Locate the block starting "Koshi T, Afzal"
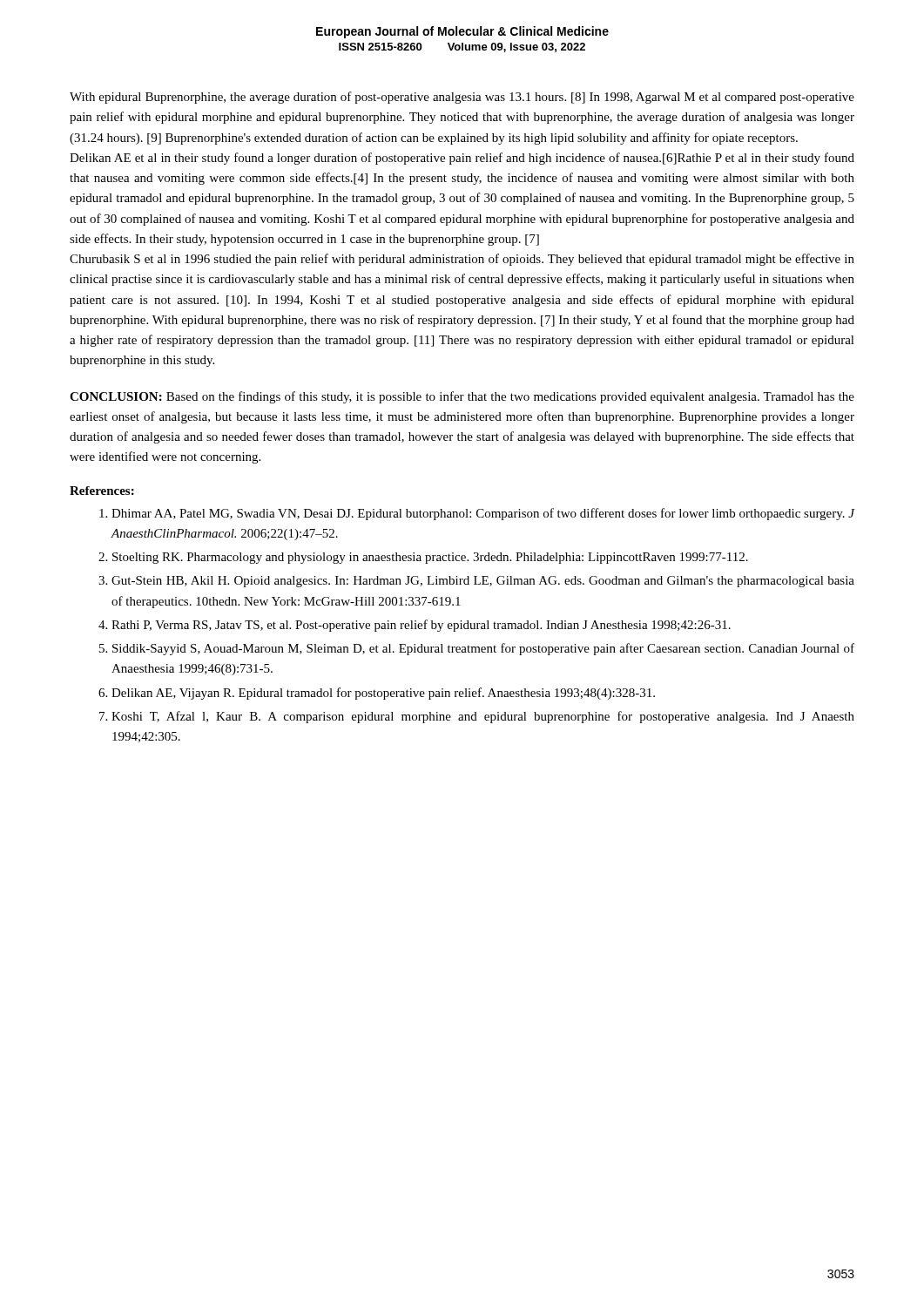The height and width of the screenshot is (1307, 924). 483,726
